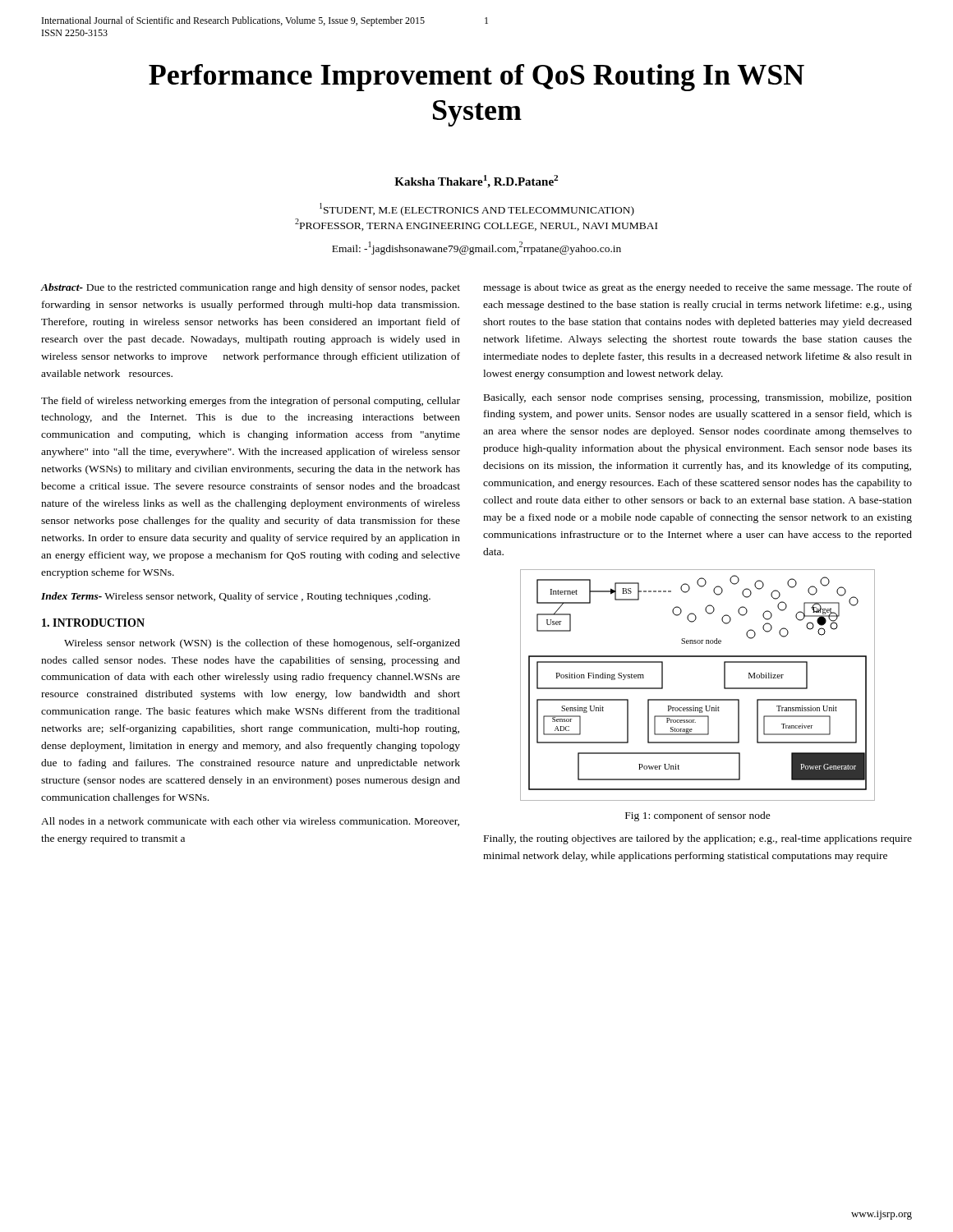Screen dimensions: 1232x953
Task: Click the schematic
Action: (x=698, y=686)
